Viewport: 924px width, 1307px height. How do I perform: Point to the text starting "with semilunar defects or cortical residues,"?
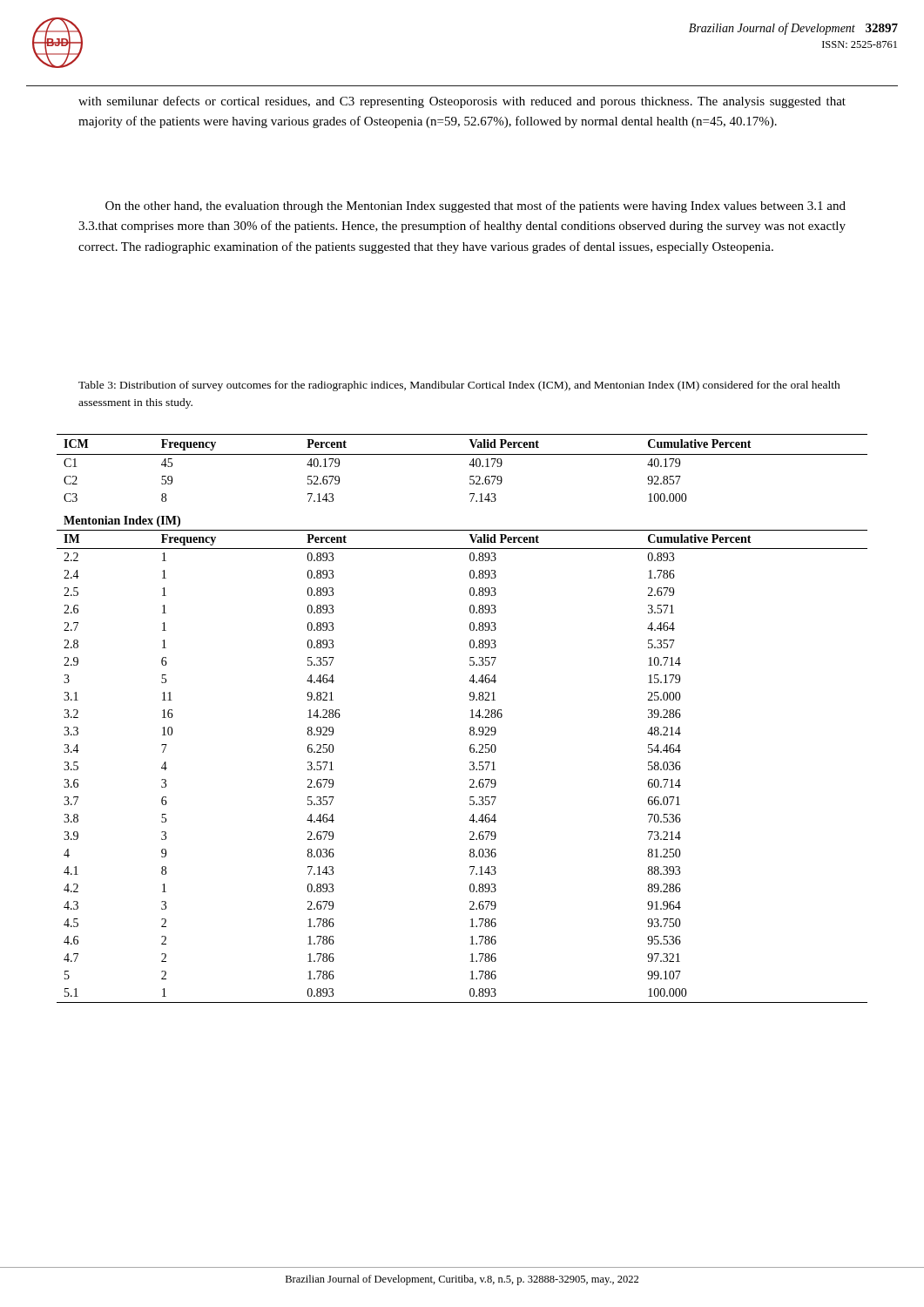462,111
